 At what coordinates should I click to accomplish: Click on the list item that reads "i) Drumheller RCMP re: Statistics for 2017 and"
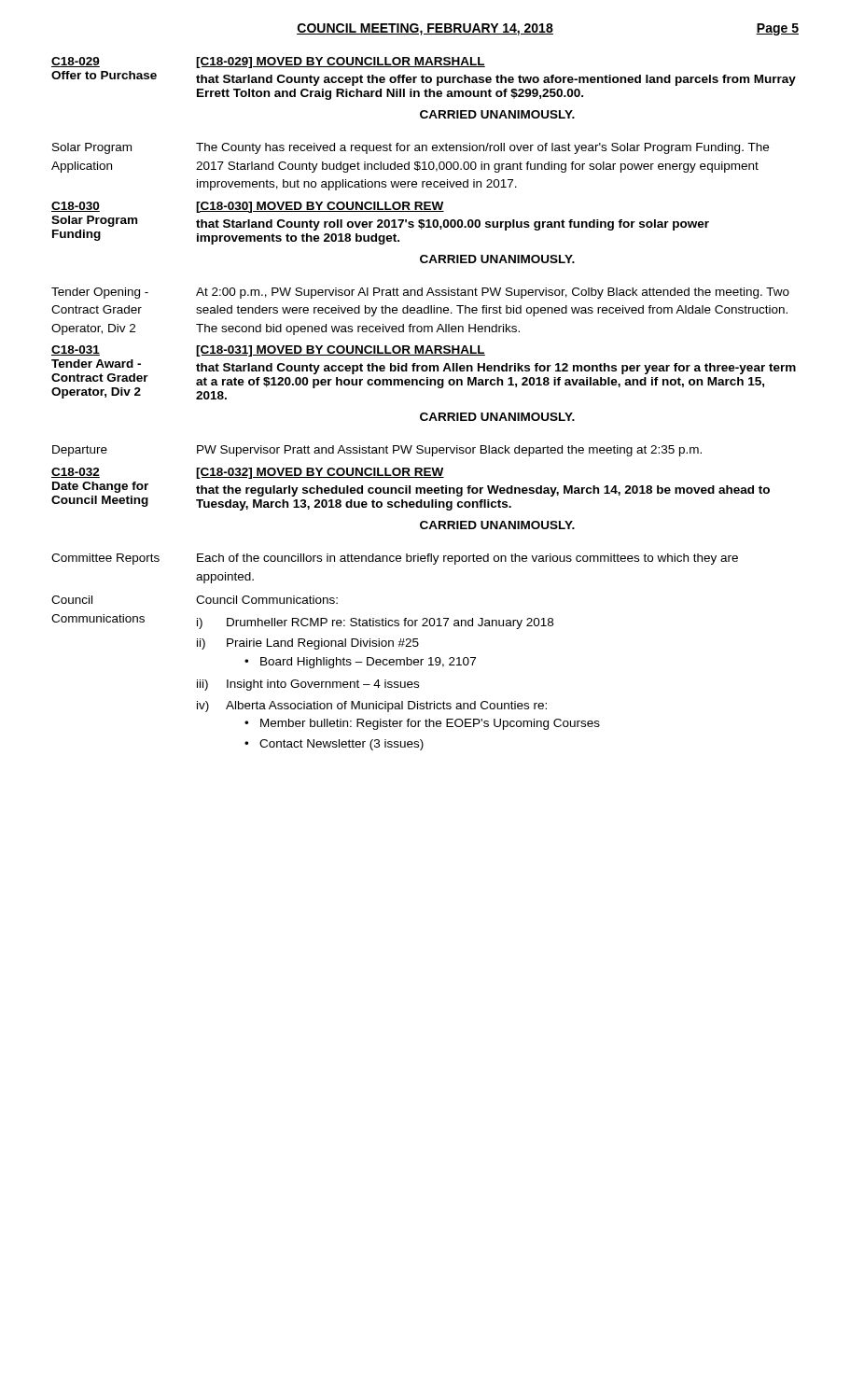point(497,622)
